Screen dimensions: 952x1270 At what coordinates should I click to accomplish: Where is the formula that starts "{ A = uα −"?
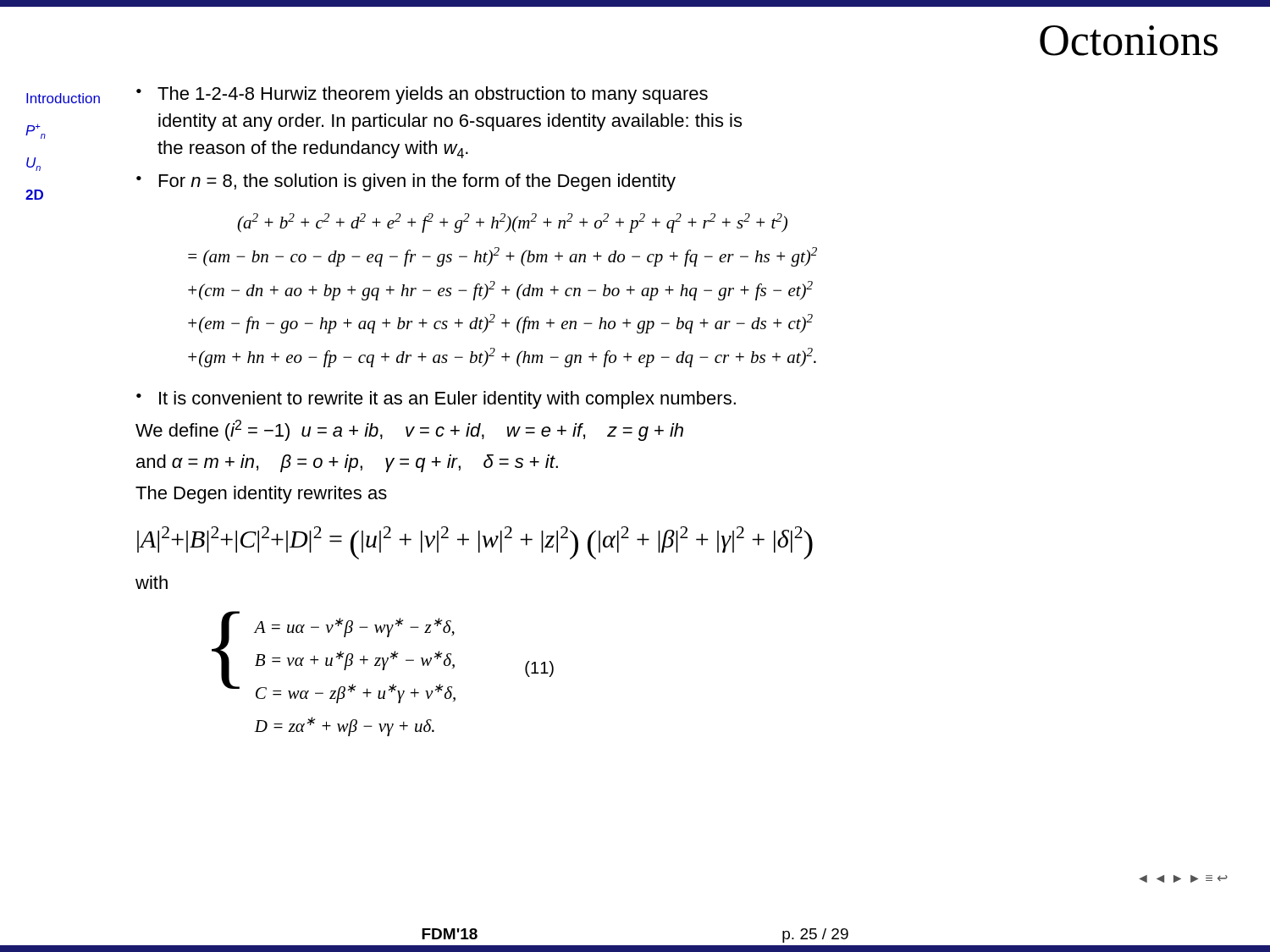[x=330, y=672]
